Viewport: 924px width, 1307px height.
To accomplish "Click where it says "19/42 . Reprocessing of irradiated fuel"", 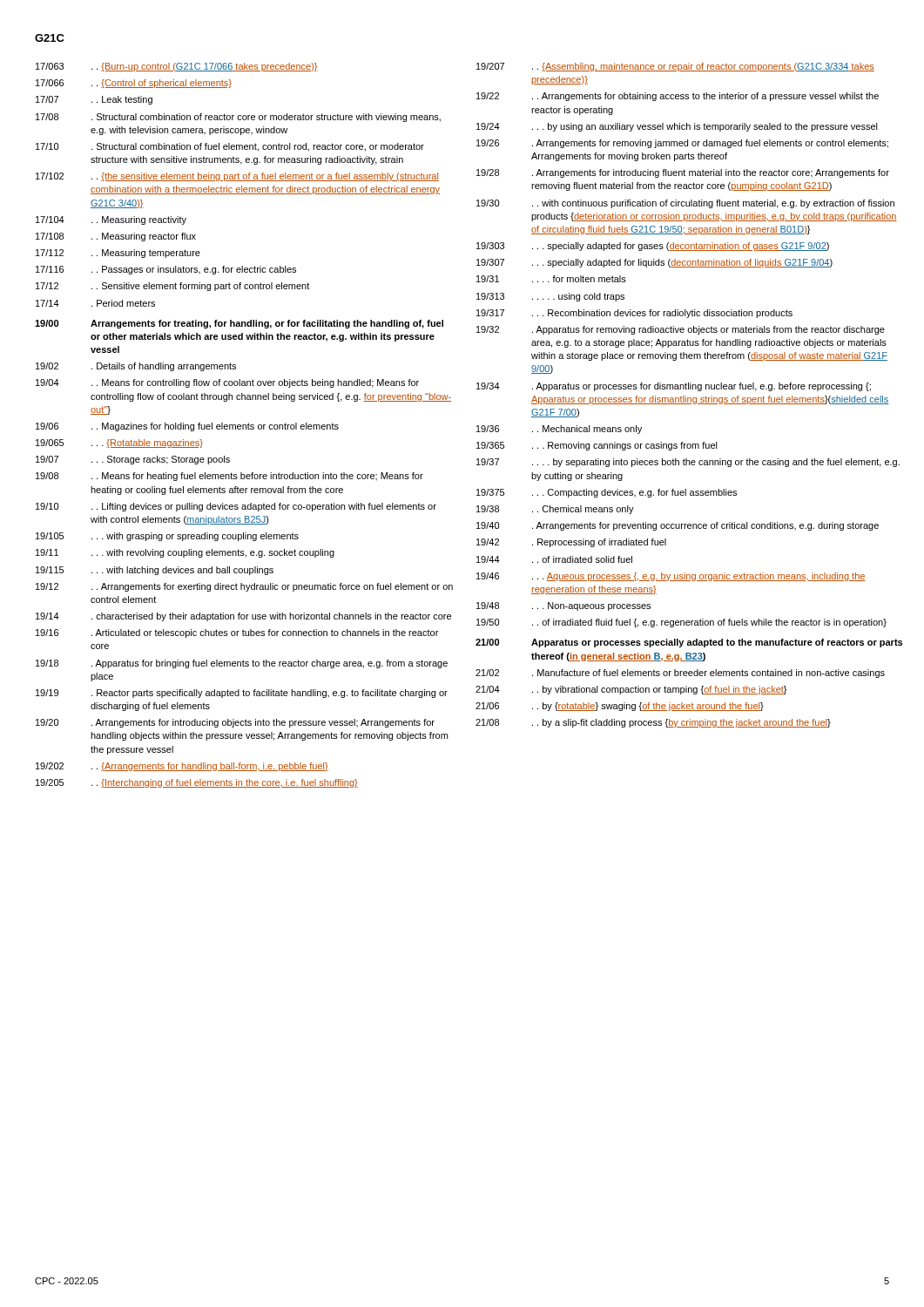I will [x=571, y=543].
